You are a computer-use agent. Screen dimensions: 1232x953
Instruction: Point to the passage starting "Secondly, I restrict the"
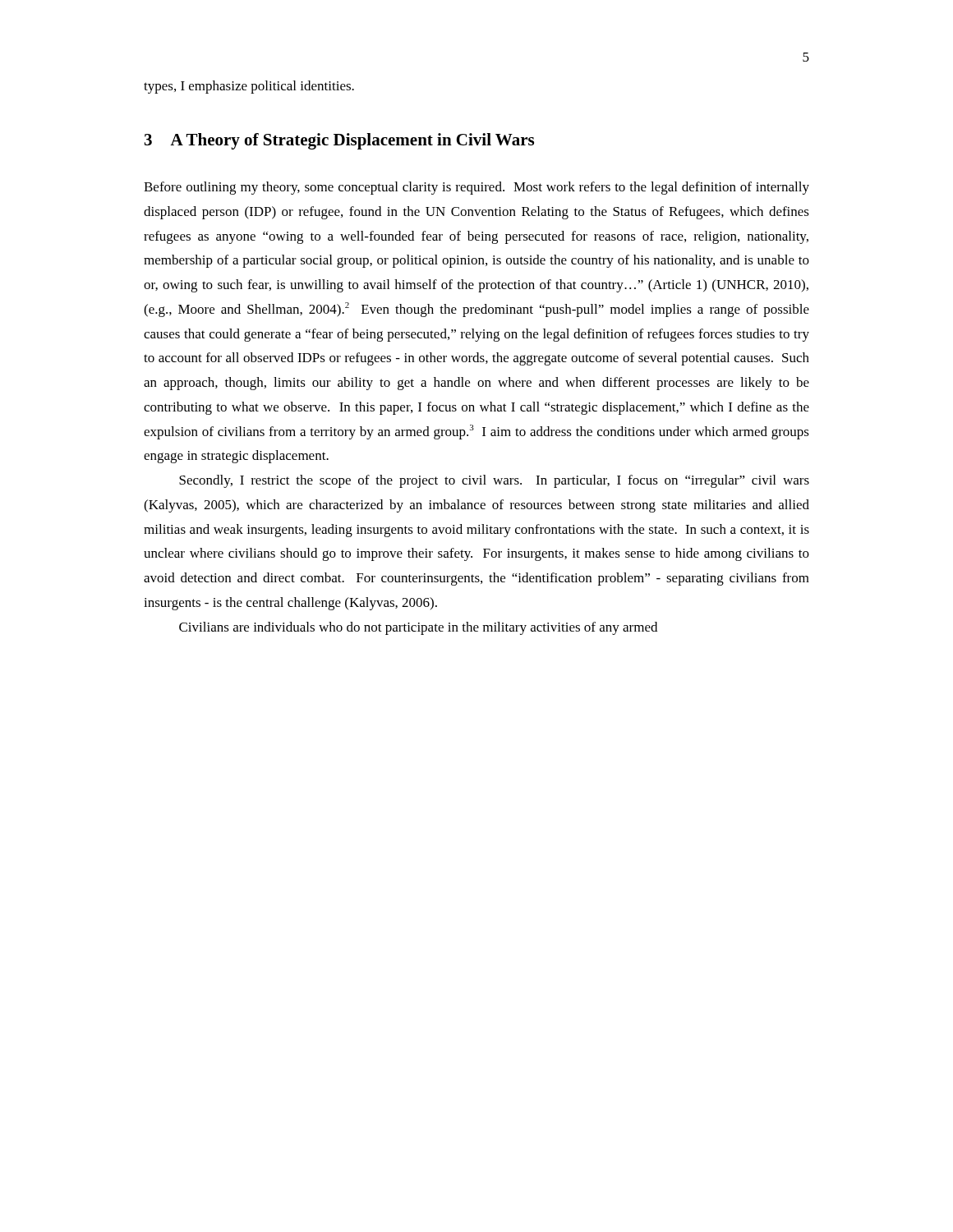pyautogui.click(x=476, y=542)
